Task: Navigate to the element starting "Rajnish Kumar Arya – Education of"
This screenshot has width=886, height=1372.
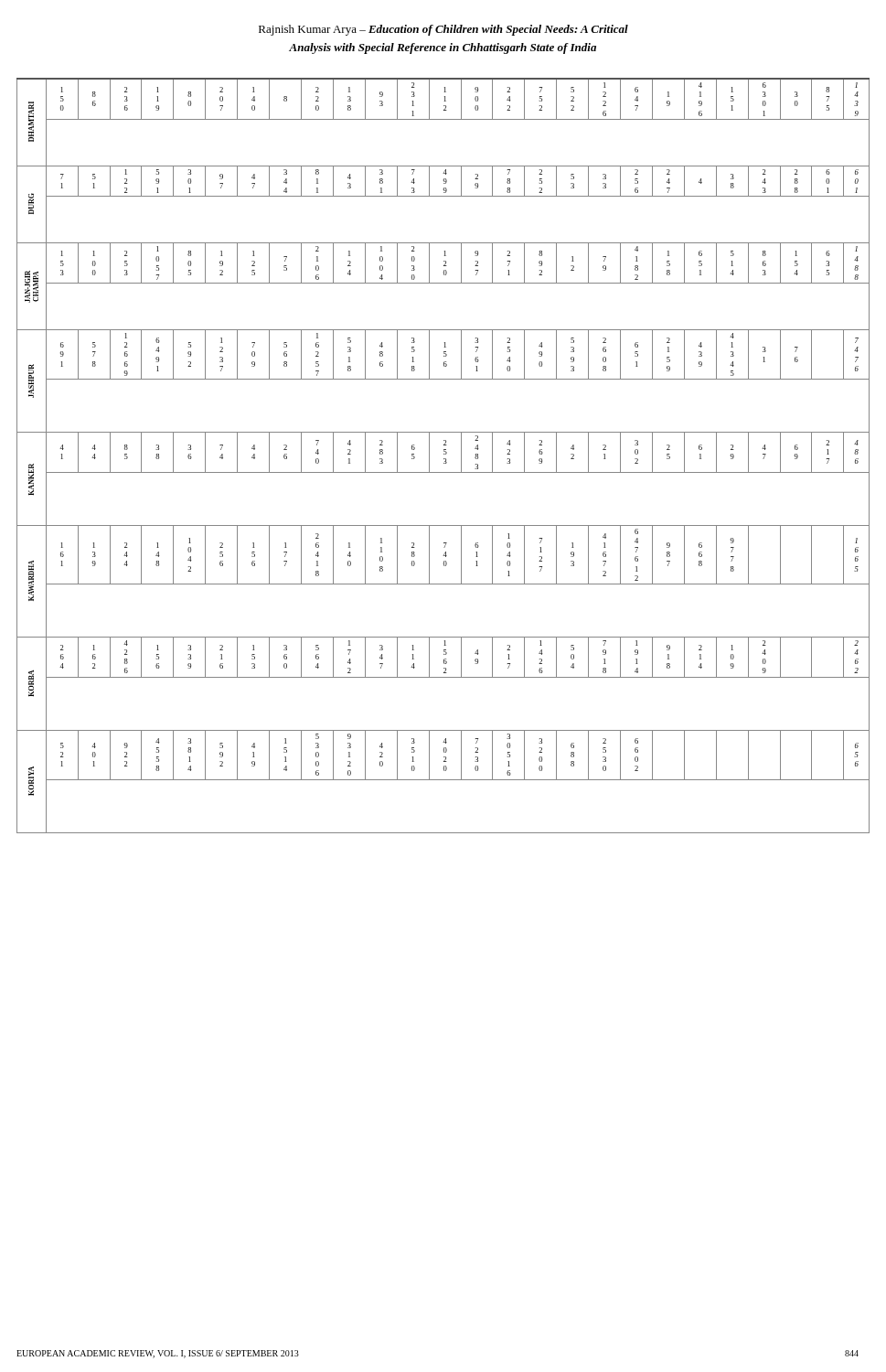Action: coord(443,34)
